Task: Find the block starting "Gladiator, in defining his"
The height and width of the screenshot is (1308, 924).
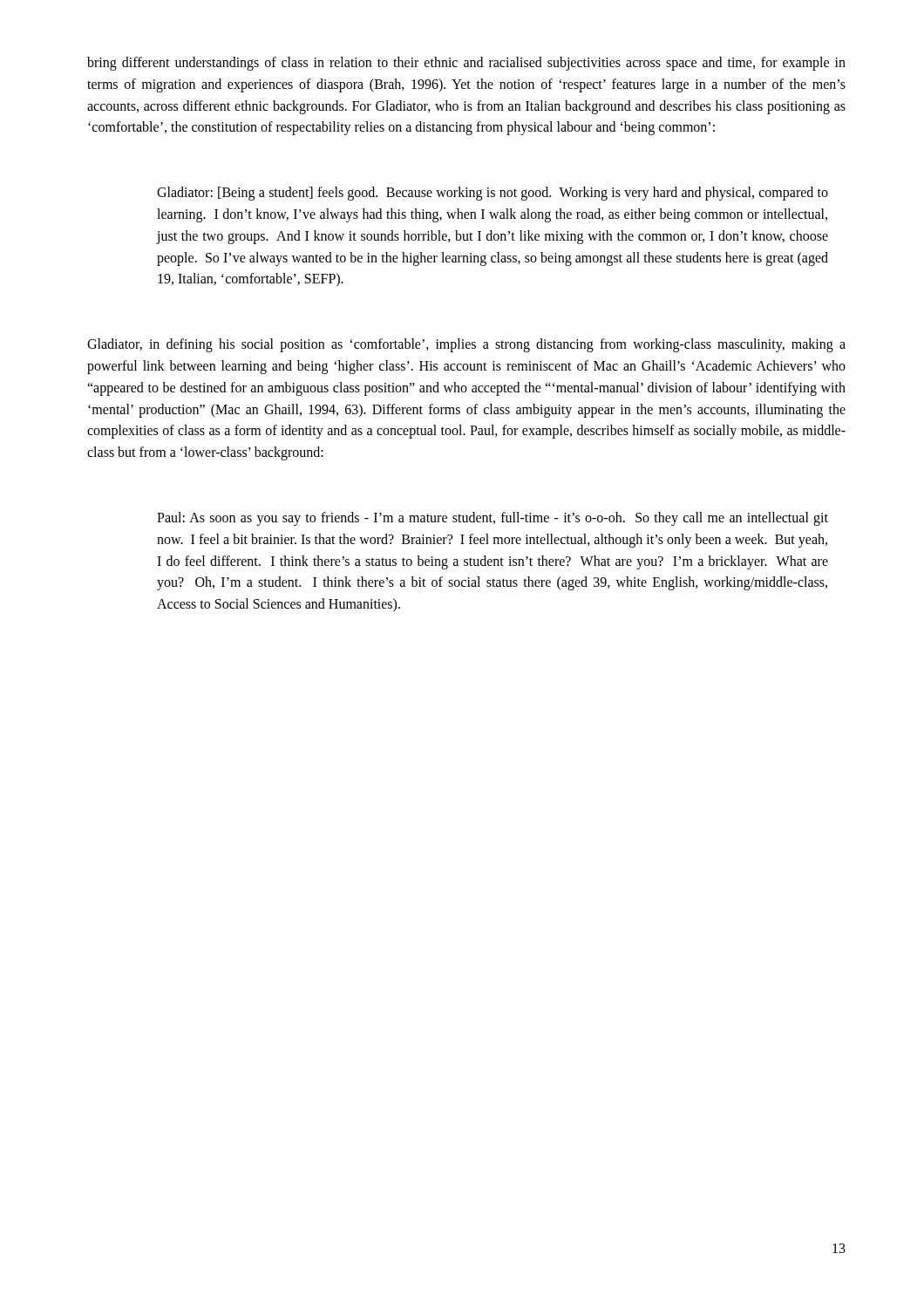Action: pos(466,398)
